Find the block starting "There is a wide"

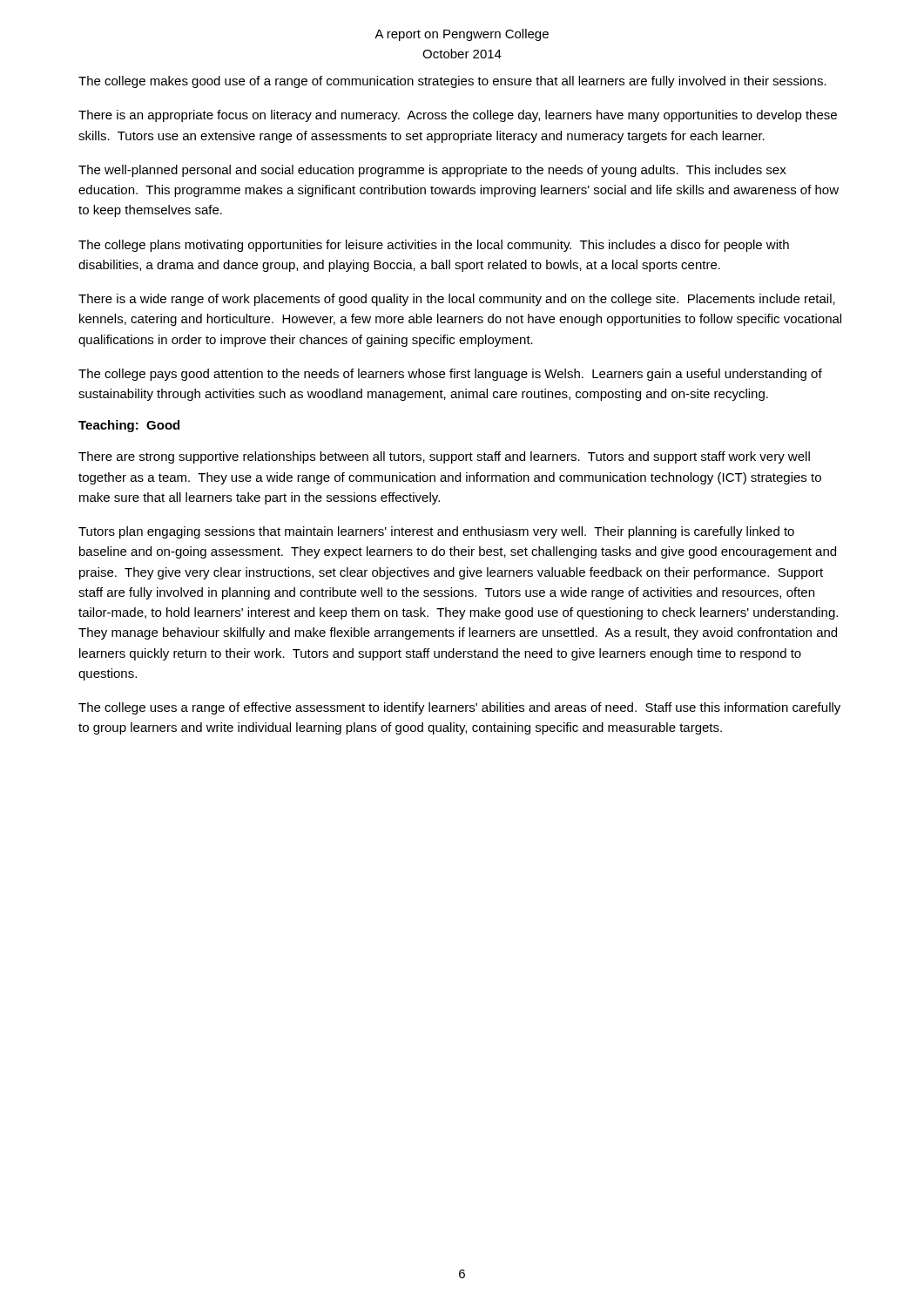[x=460, y=319]
